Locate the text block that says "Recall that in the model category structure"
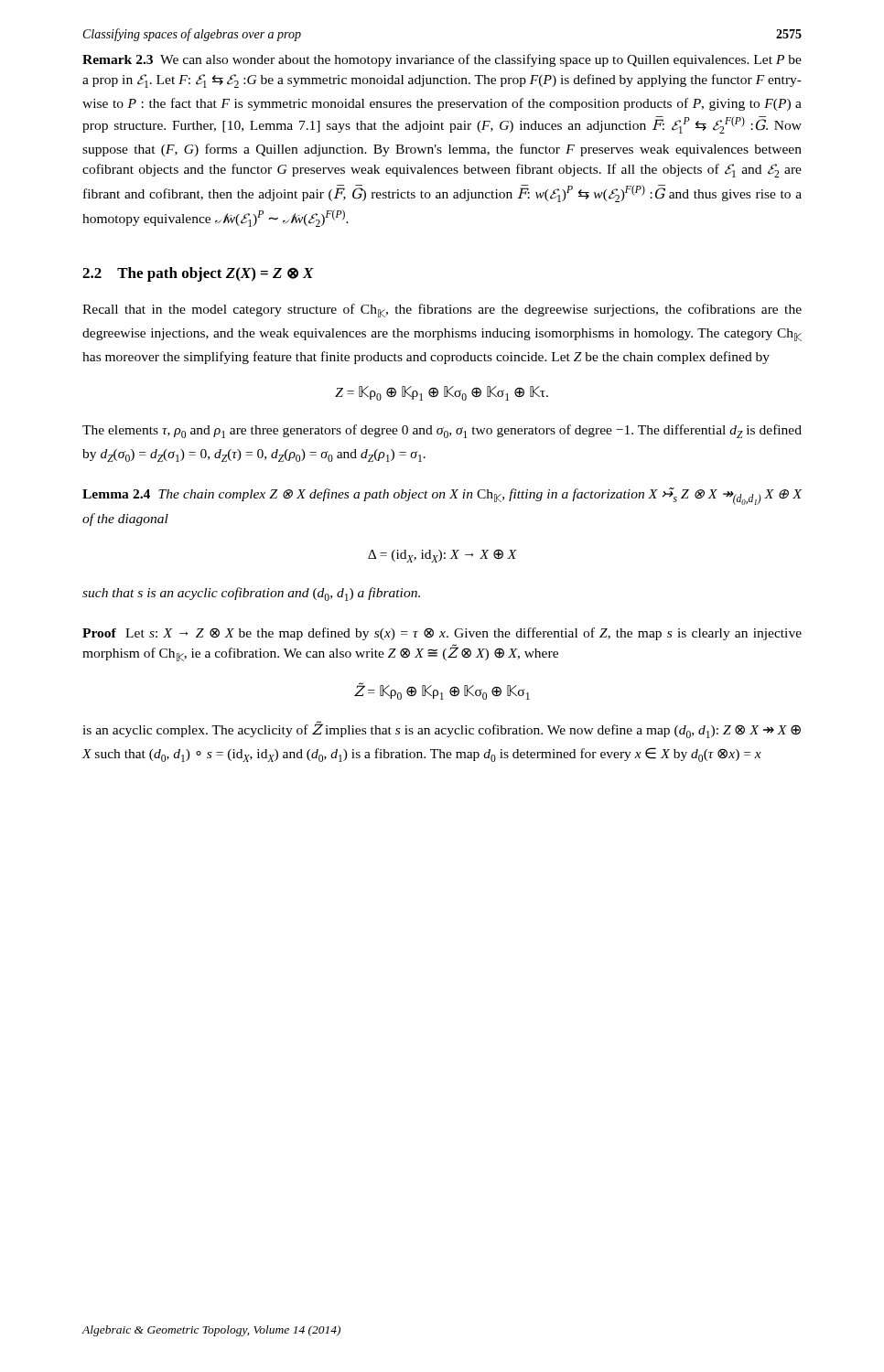 (442, 333)
